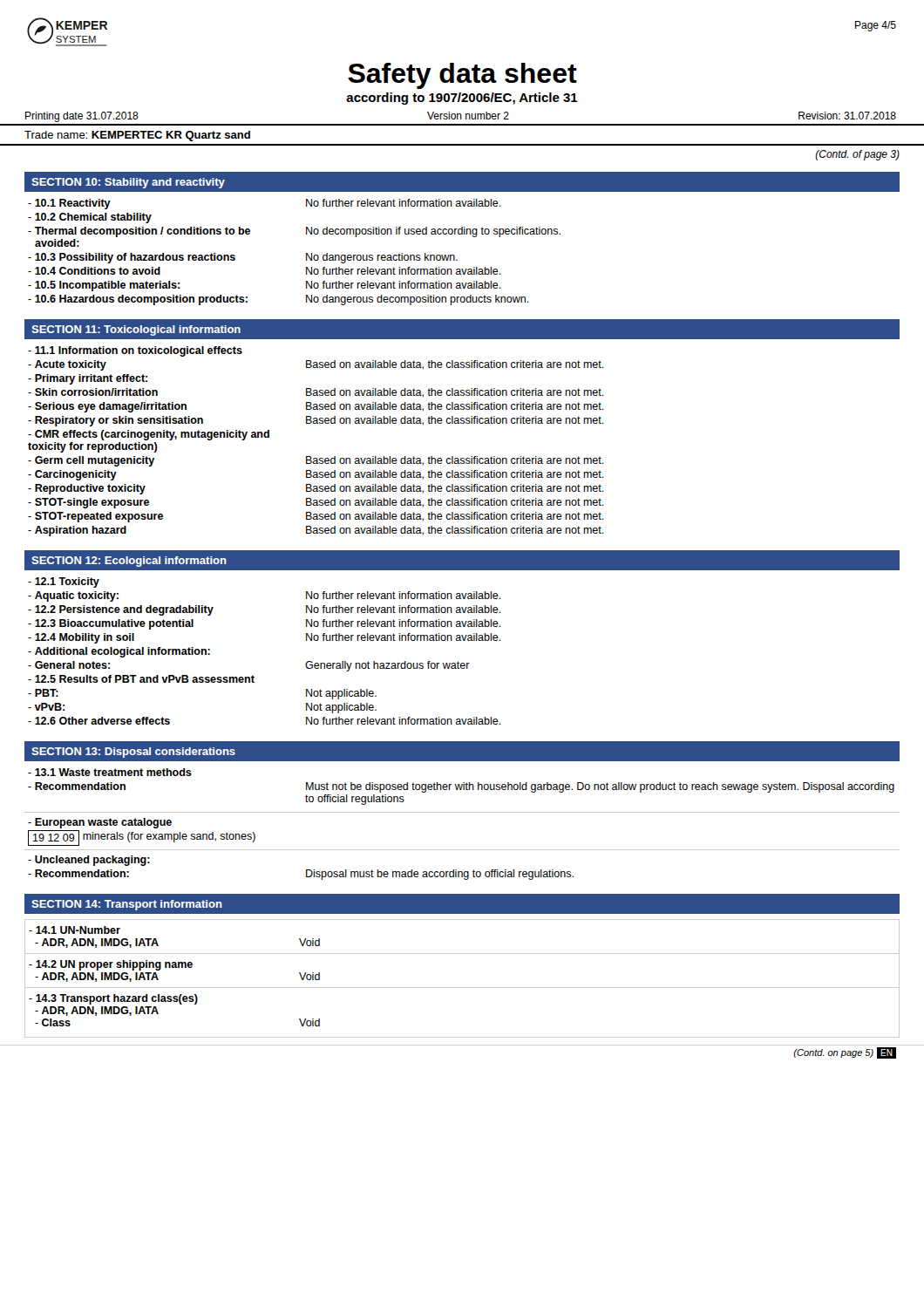Image resolution: width=924 pixels, height=1308 pixels.
Task: Click on the element starting "Trade name: KEMPERTEC KR Quartz"
Action: pos(138,135)
